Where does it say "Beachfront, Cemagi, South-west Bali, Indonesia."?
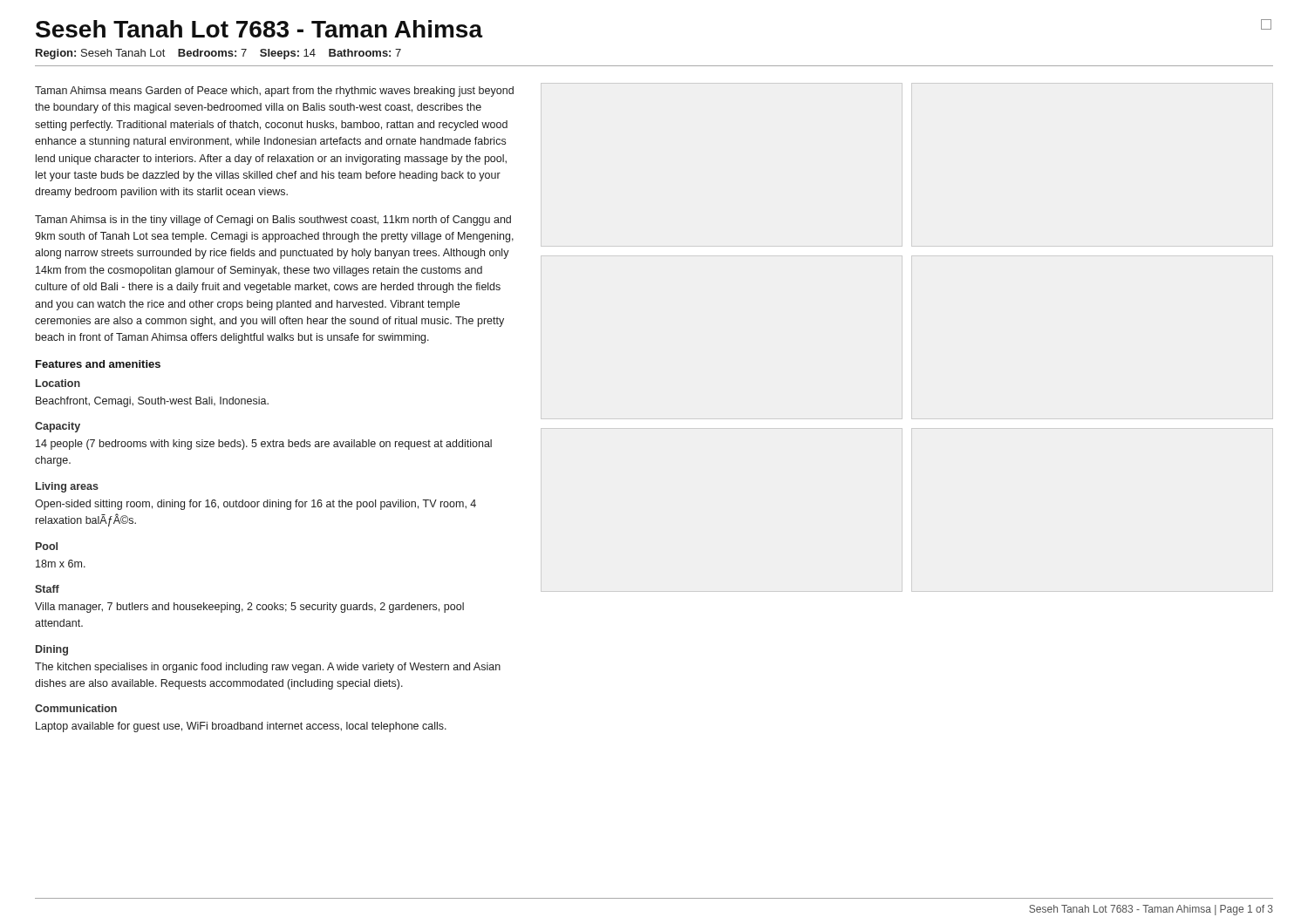Viewport: 1308px width, 924px height. click(x=152, y=401)
